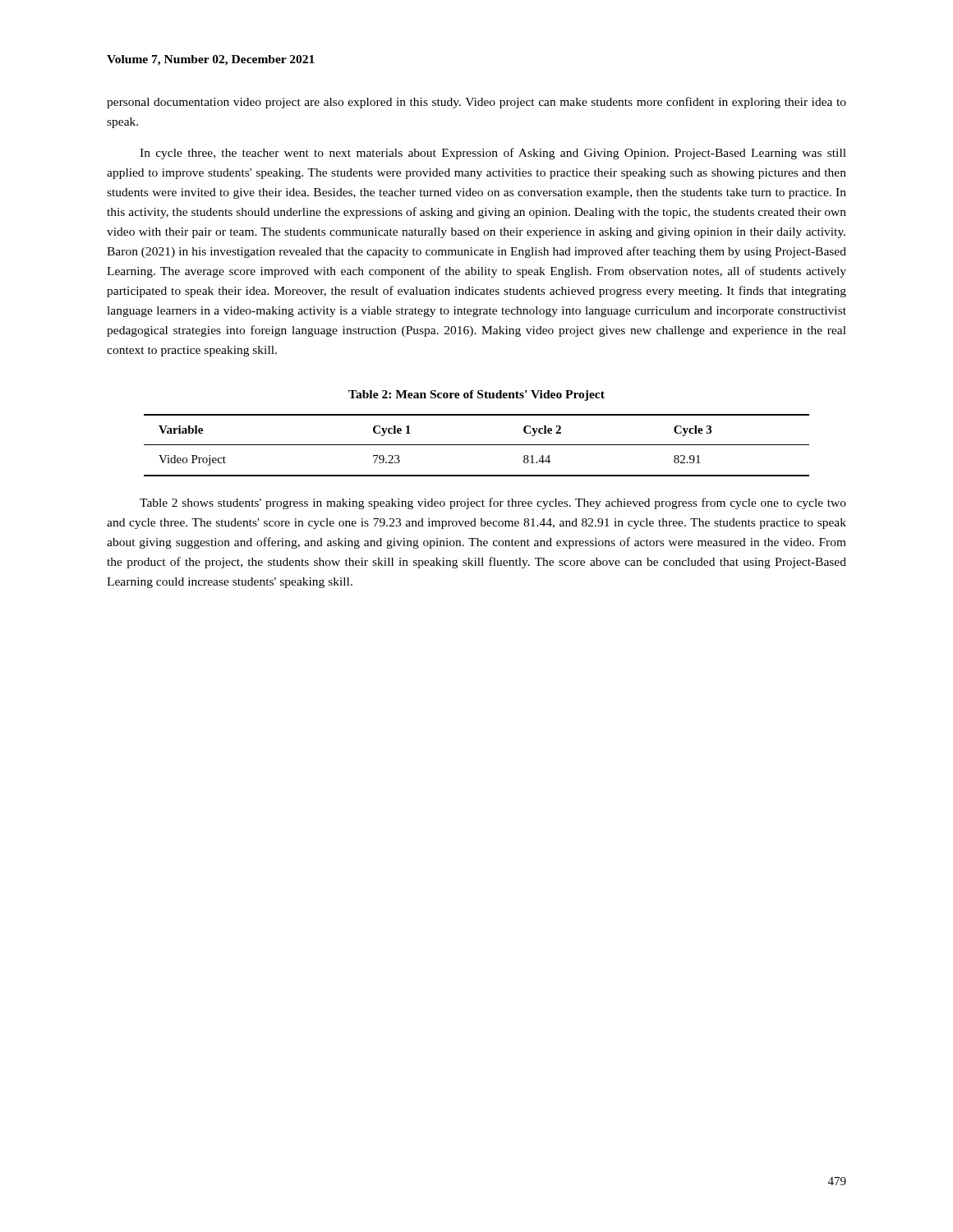Click on the table containing "Cycle 1"

476,445
